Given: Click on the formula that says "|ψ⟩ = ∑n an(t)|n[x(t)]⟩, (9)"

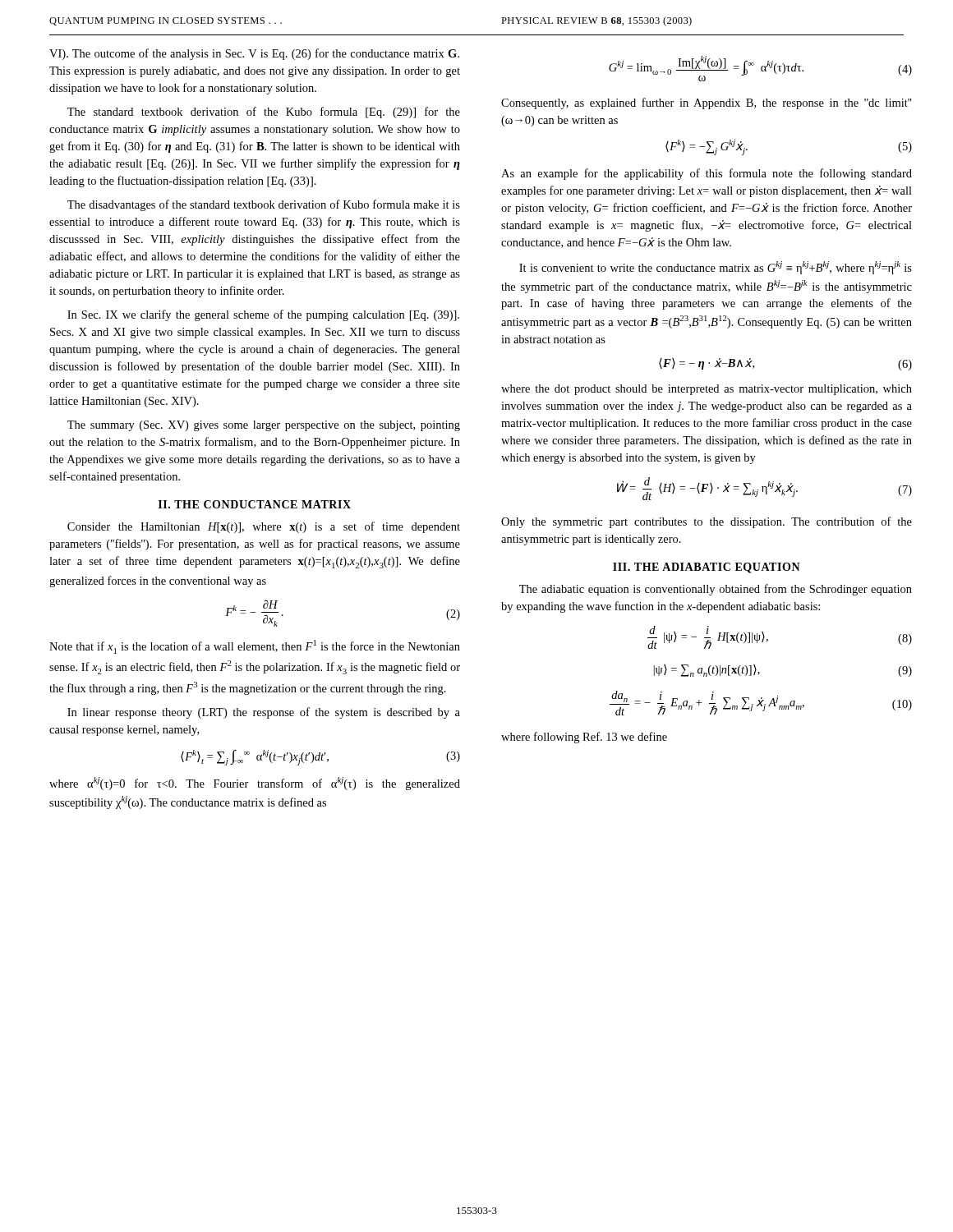Looking at the screenshot, I should point(707,670).
